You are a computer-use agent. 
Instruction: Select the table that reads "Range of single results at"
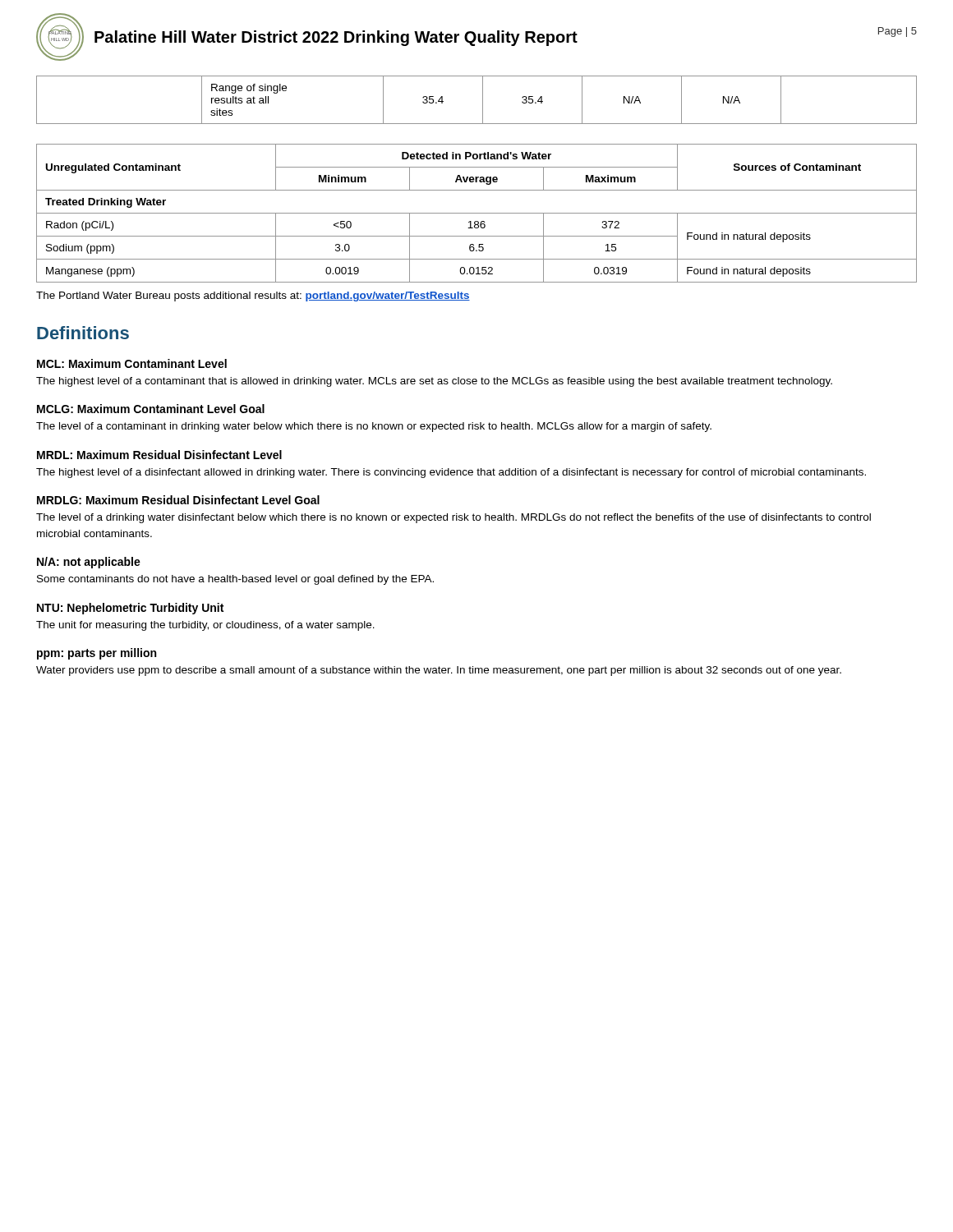(476, 100)
